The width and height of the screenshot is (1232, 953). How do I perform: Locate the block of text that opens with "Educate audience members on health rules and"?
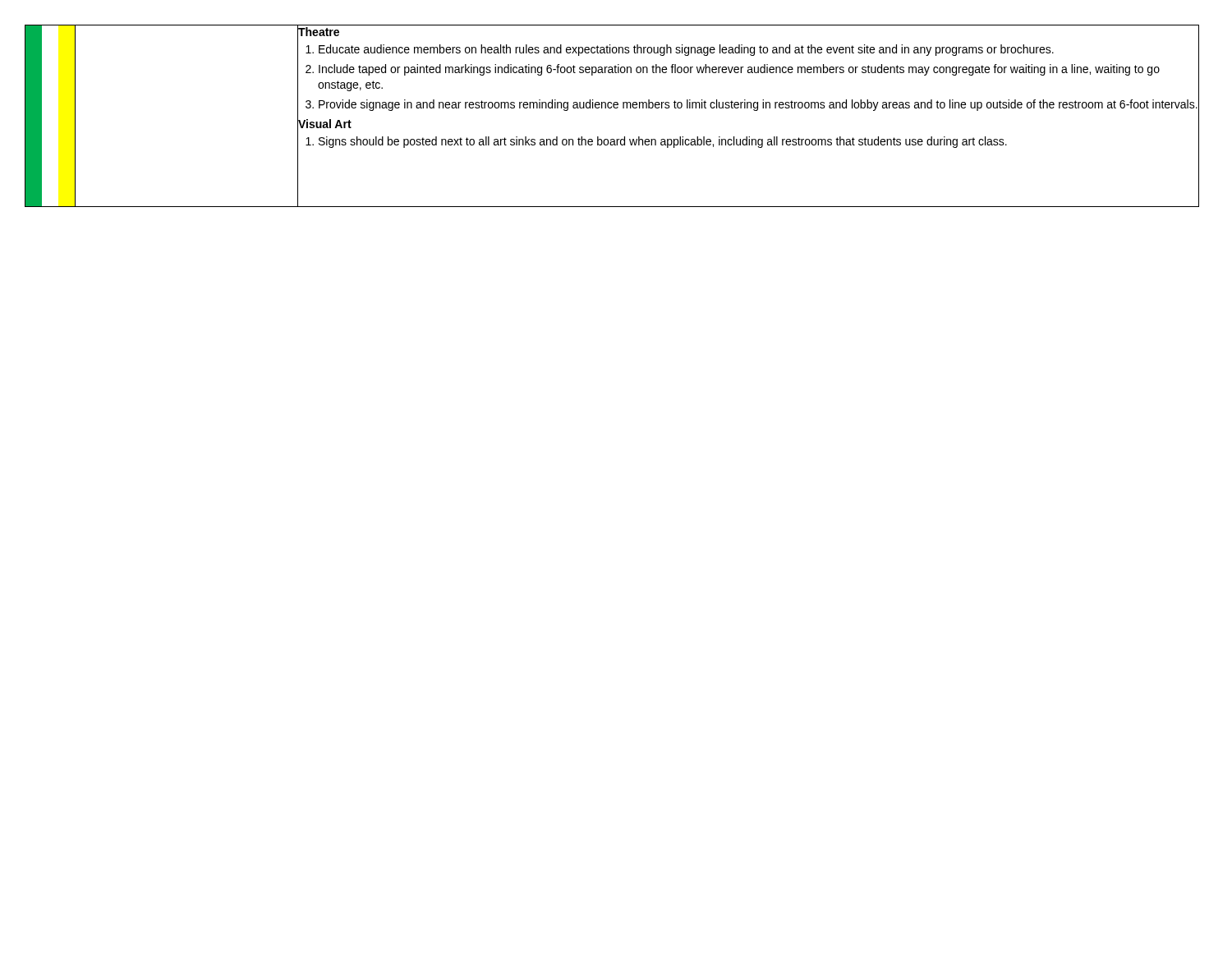click(686, 49)
